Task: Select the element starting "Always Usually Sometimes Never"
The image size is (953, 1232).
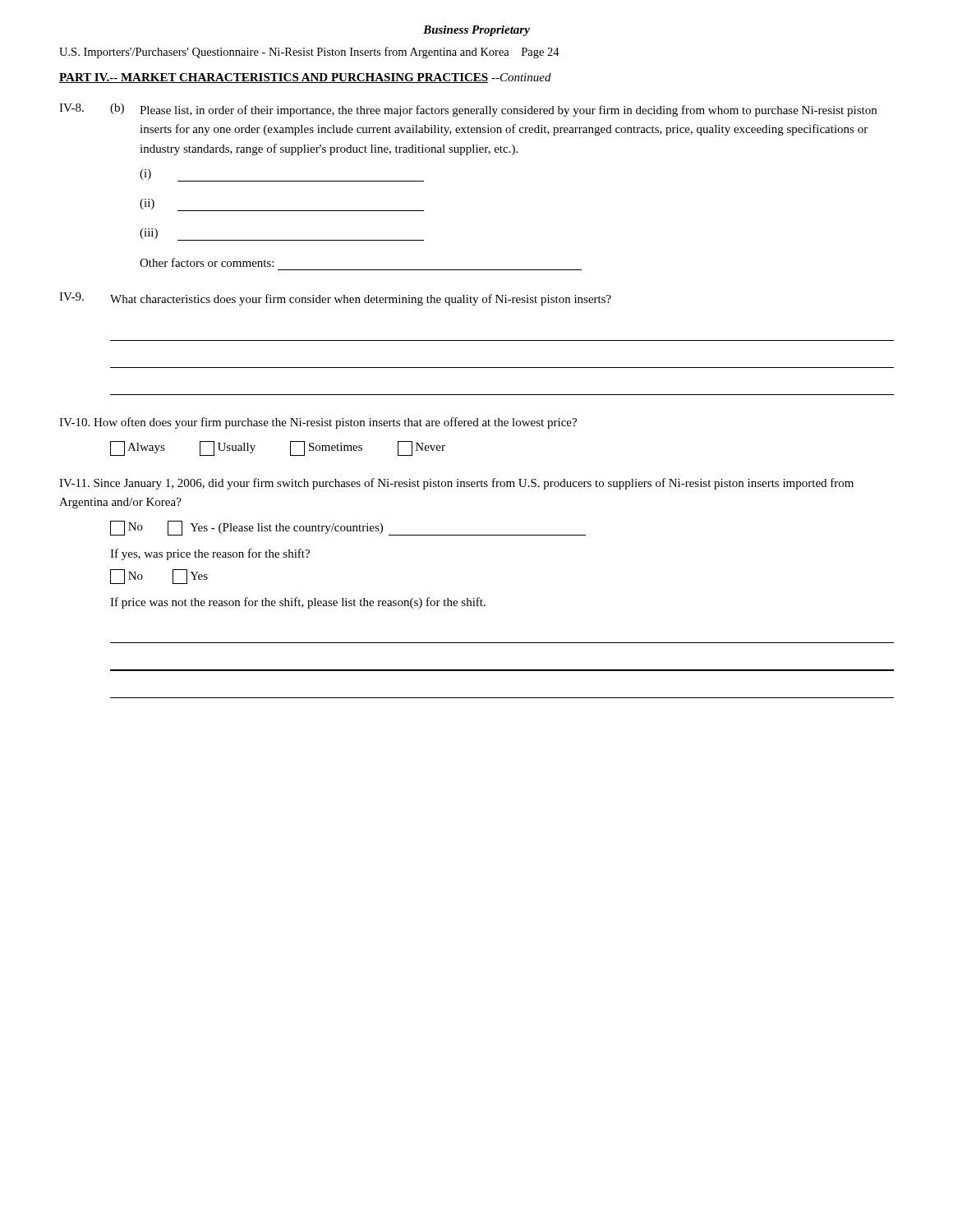Action: [x=141, y=447]
